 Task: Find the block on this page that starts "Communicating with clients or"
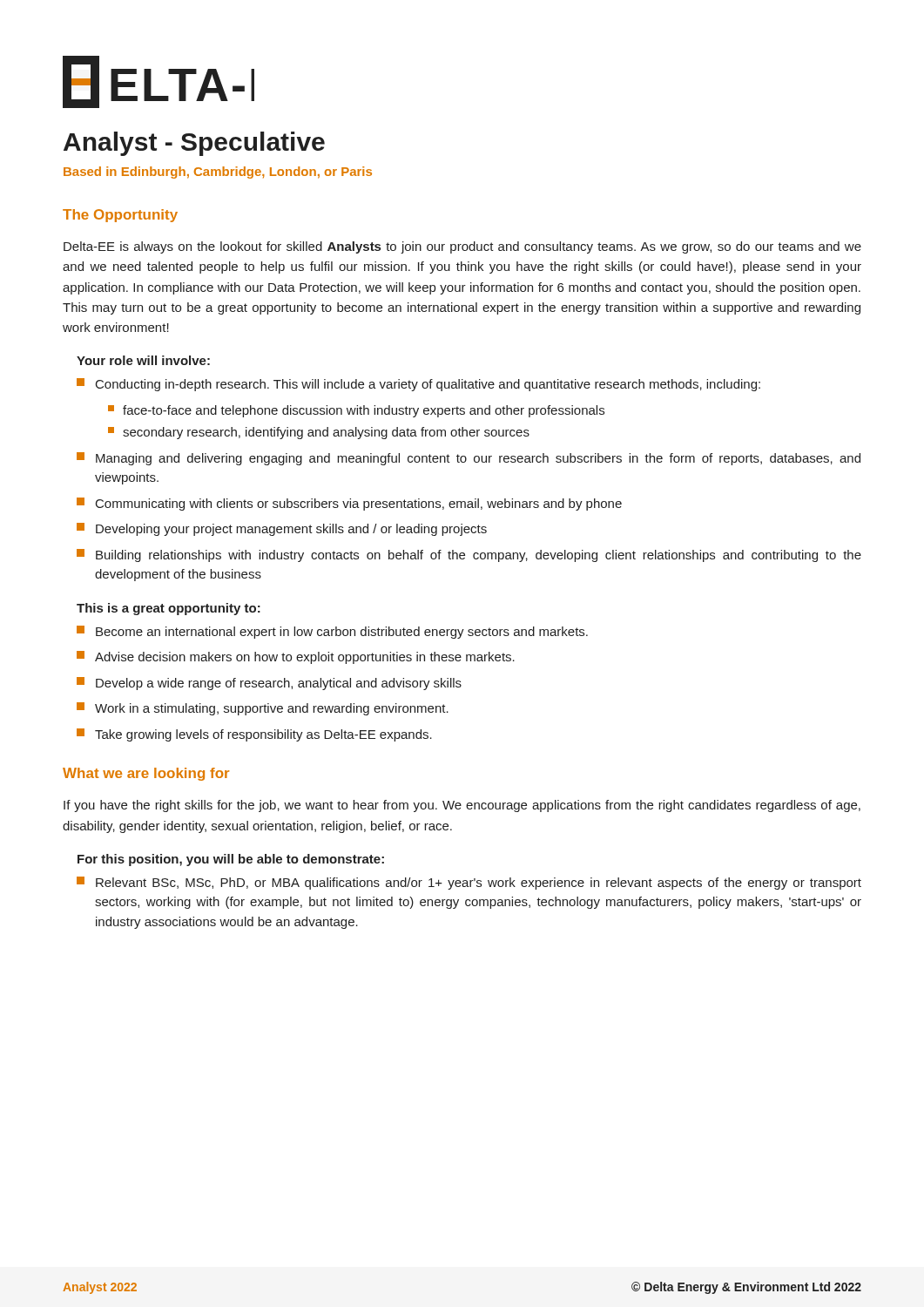click(x=469, y=504)
